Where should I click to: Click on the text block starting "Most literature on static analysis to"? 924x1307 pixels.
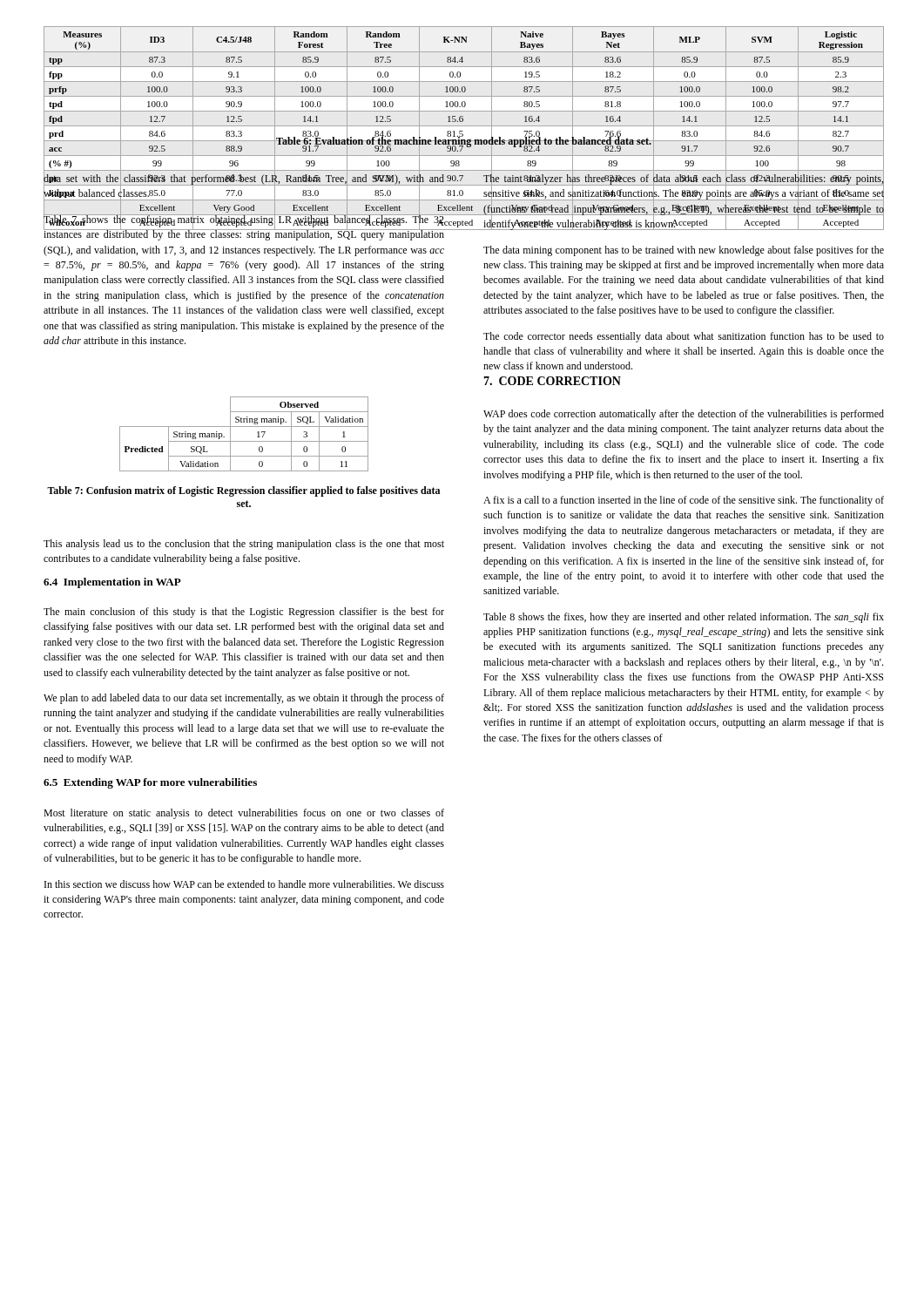coord(244,864)
